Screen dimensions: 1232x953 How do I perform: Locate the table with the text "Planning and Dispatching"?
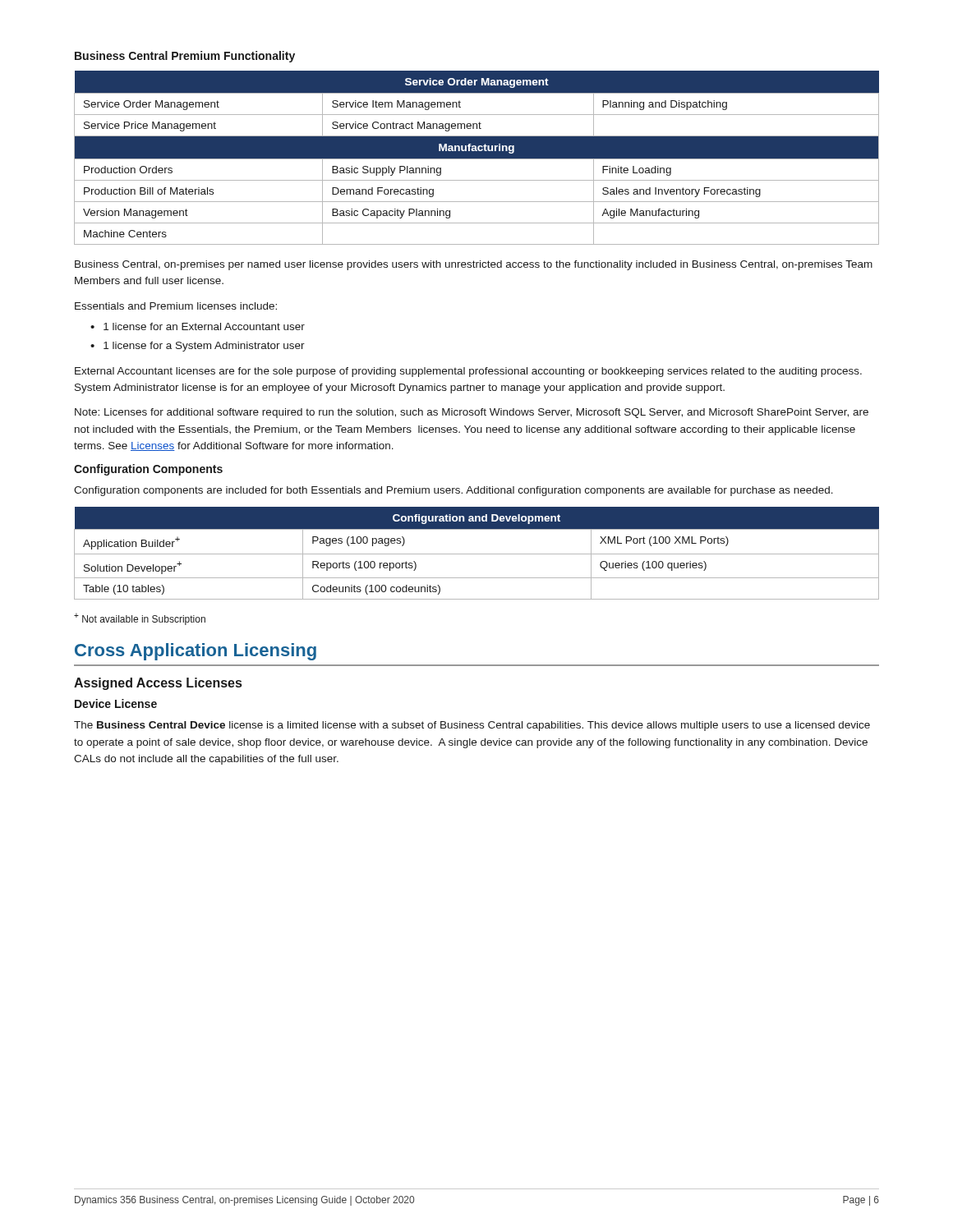(476, 158)
